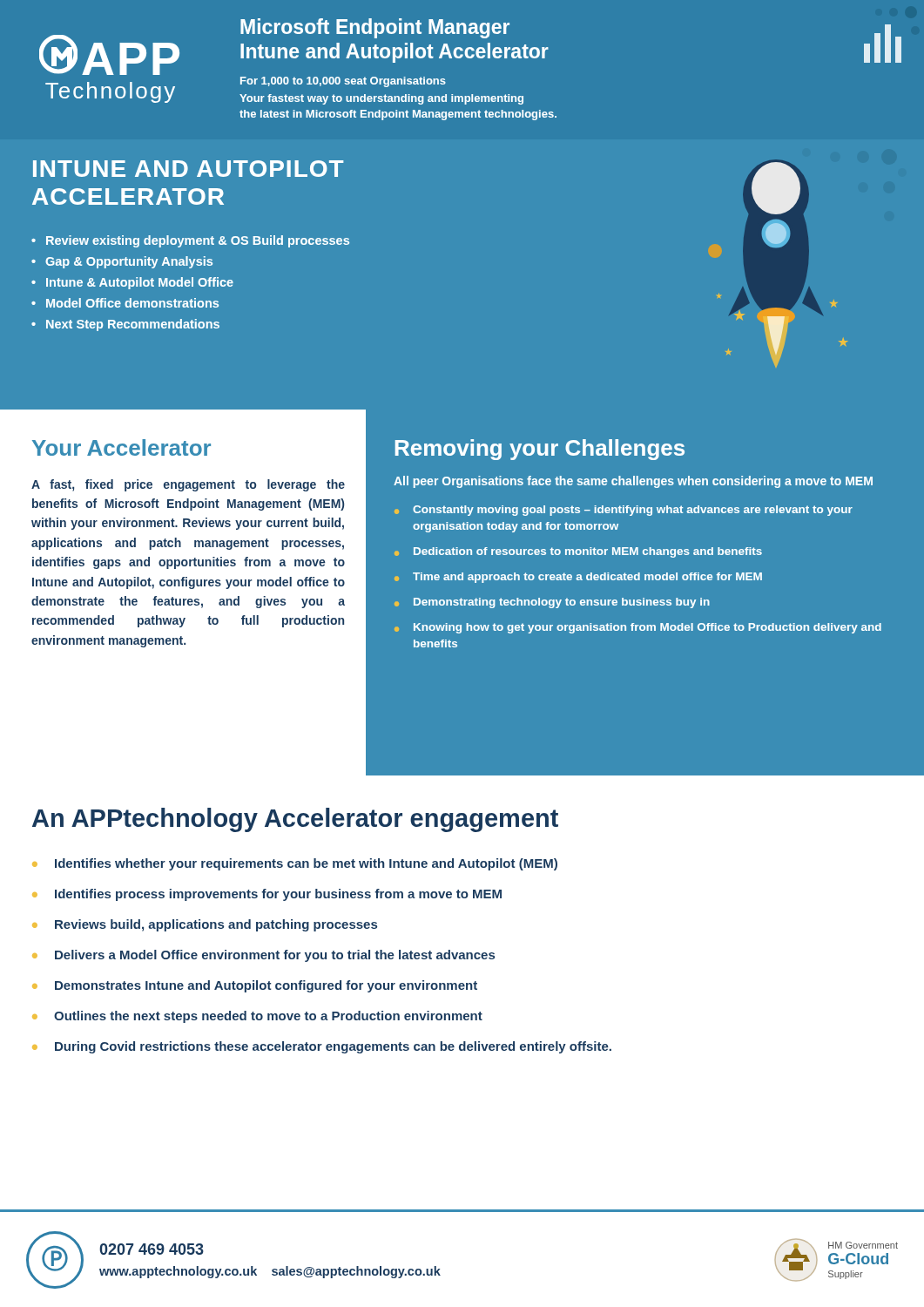
Task: Find the block on this page that starts "•Time and approach to create a dedicated"
Action: pyautogui.click(x=578, y=577)
